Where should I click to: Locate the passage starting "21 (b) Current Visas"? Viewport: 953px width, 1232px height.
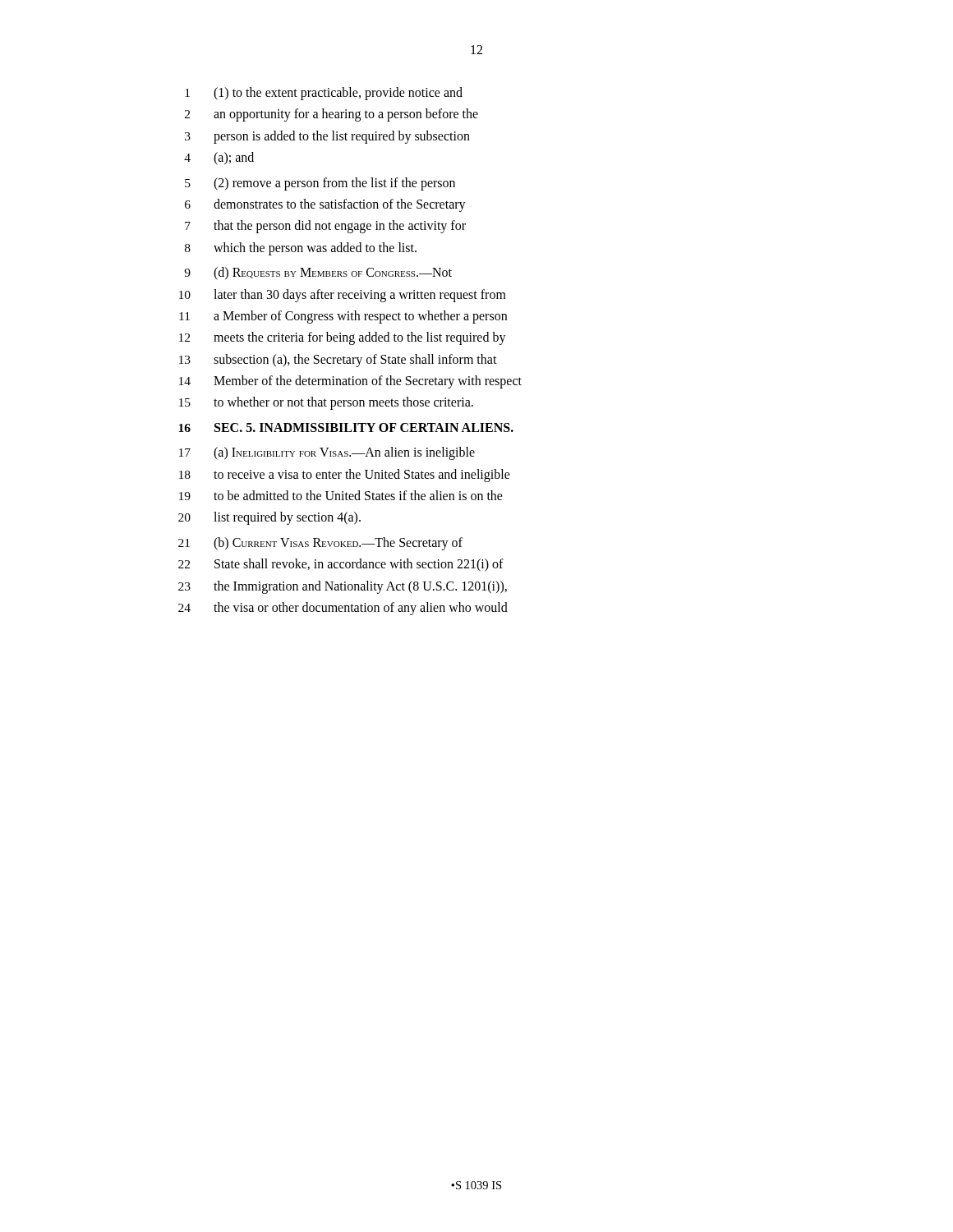point(320,544)
